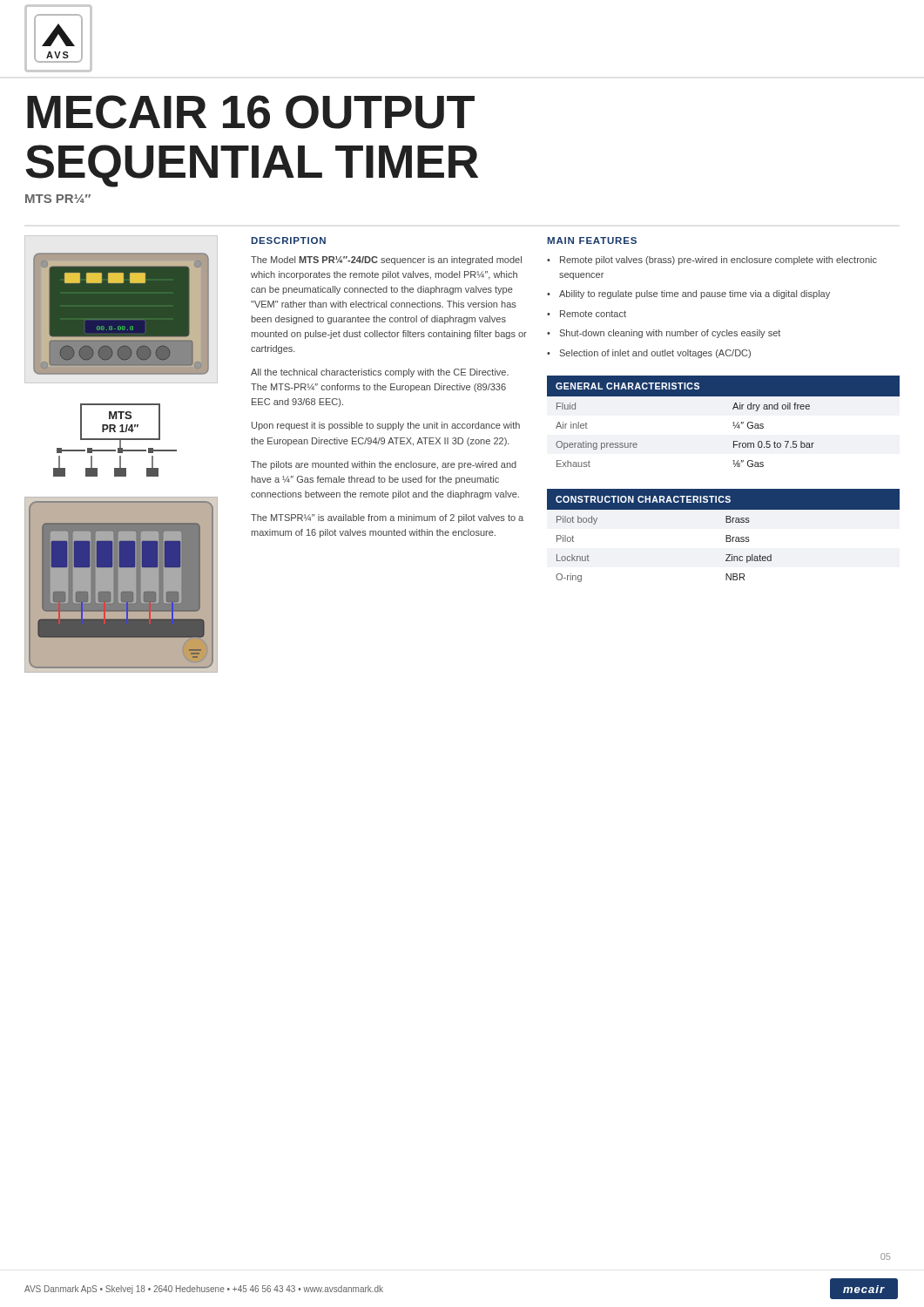Locate the passage starting "The Model MTS PR¼″-24/DC sequencer is"
924x1307 pixels.
click(x=389, y=304)
